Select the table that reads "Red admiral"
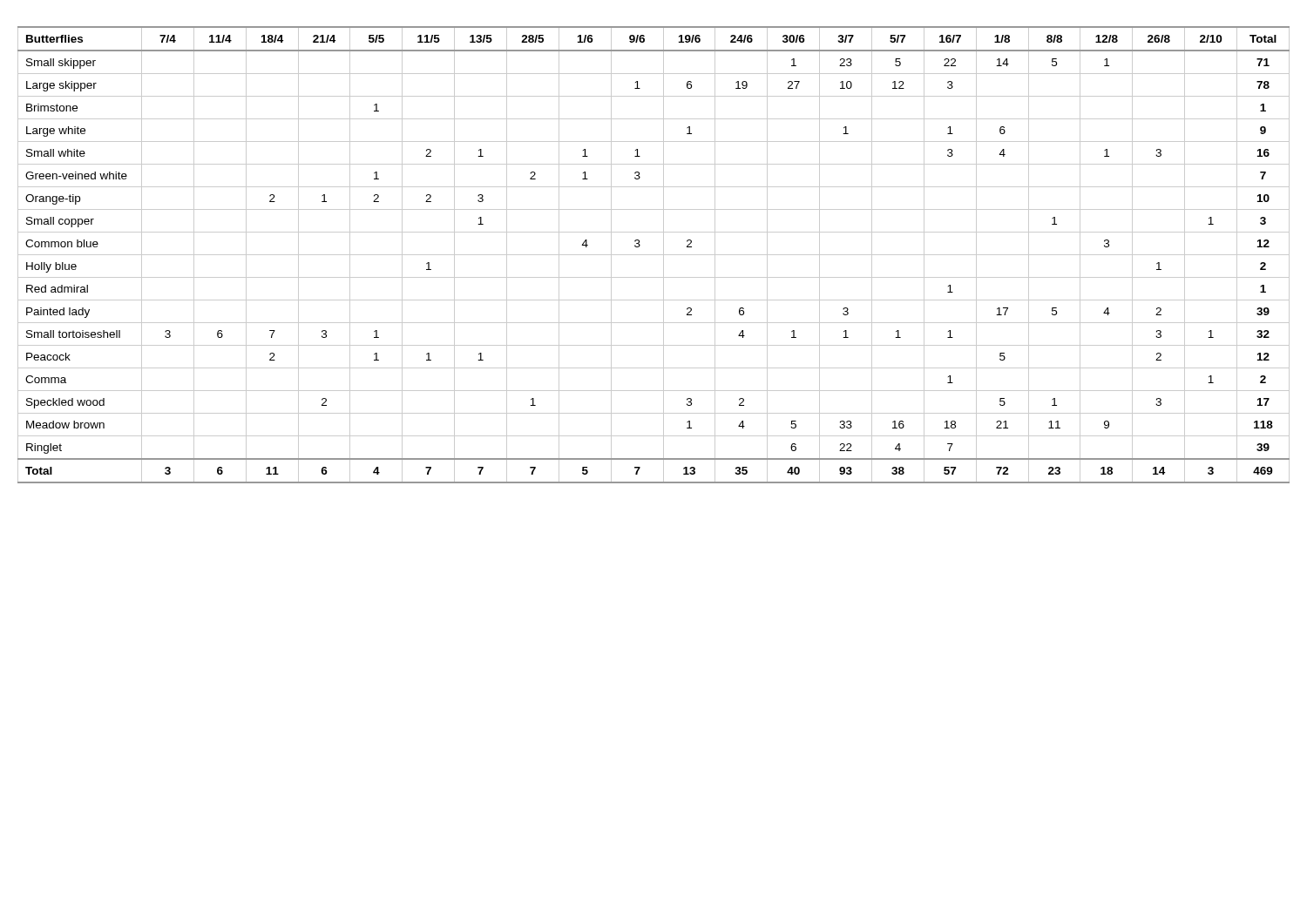Screen dimensions: 924x1307 (x=654, y=255)
